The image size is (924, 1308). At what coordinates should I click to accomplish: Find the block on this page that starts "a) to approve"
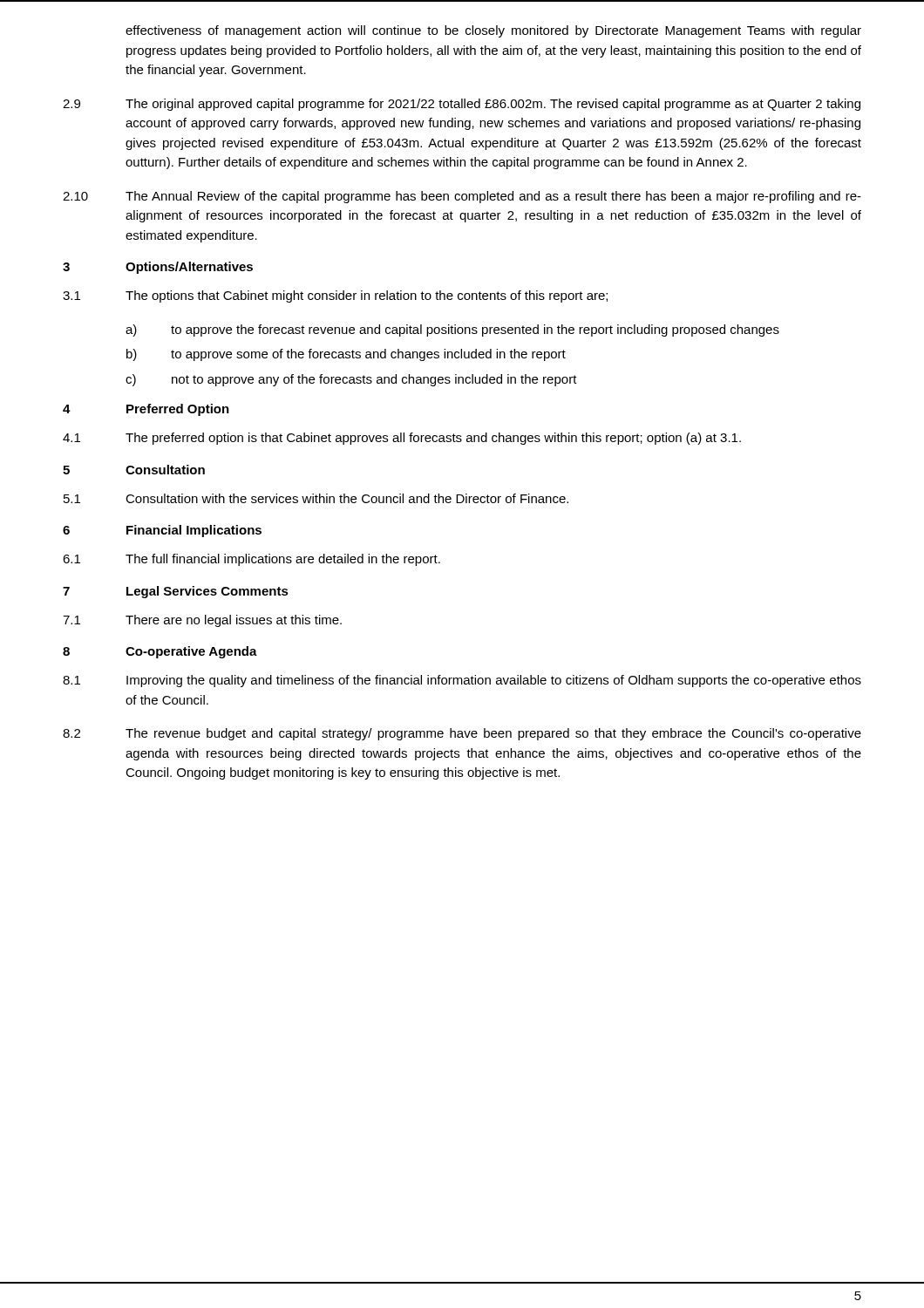pos(493,329)
